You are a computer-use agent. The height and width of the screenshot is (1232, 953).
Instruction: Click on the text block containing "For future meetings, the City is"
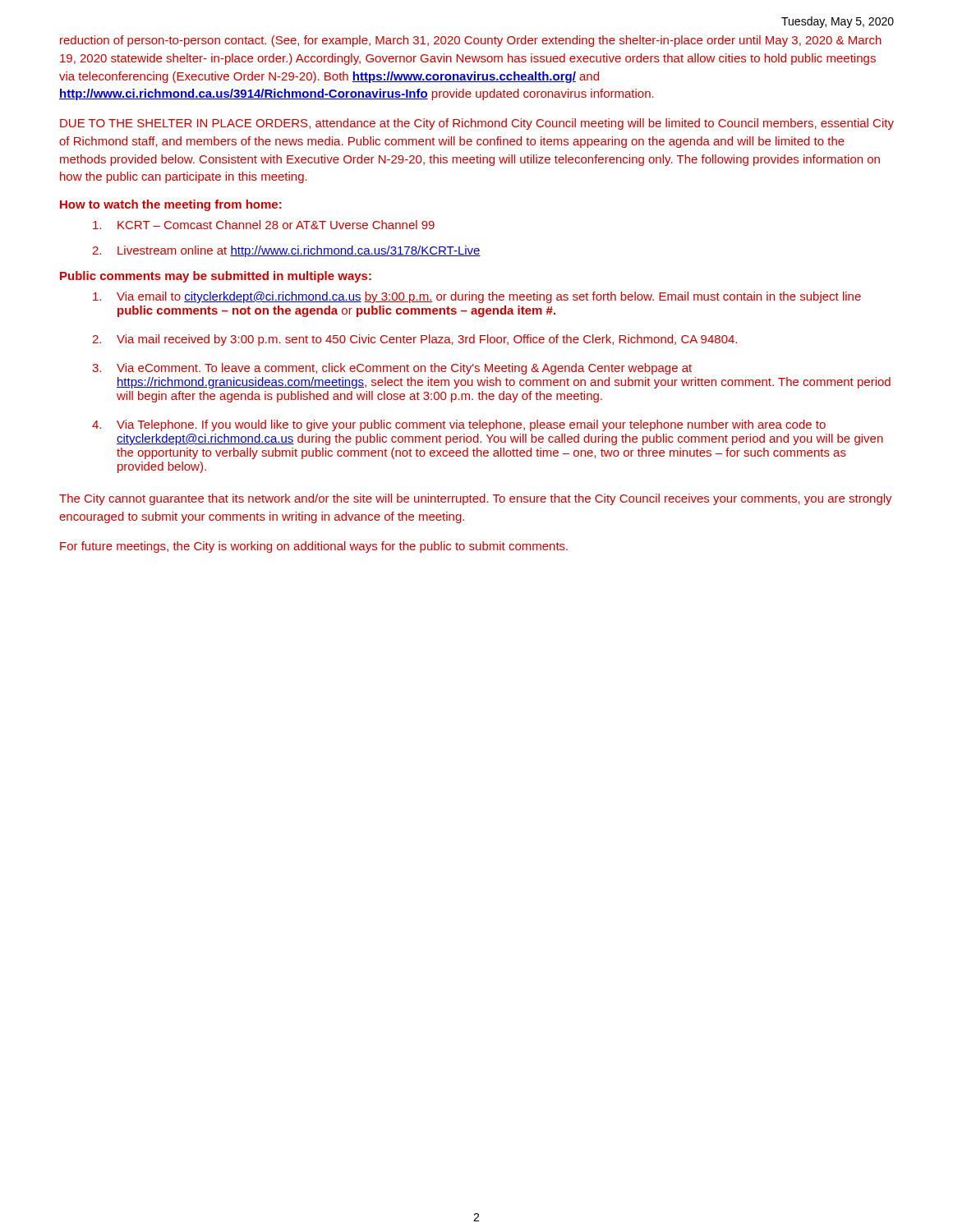pyautogui.click(x=314, y=545)
